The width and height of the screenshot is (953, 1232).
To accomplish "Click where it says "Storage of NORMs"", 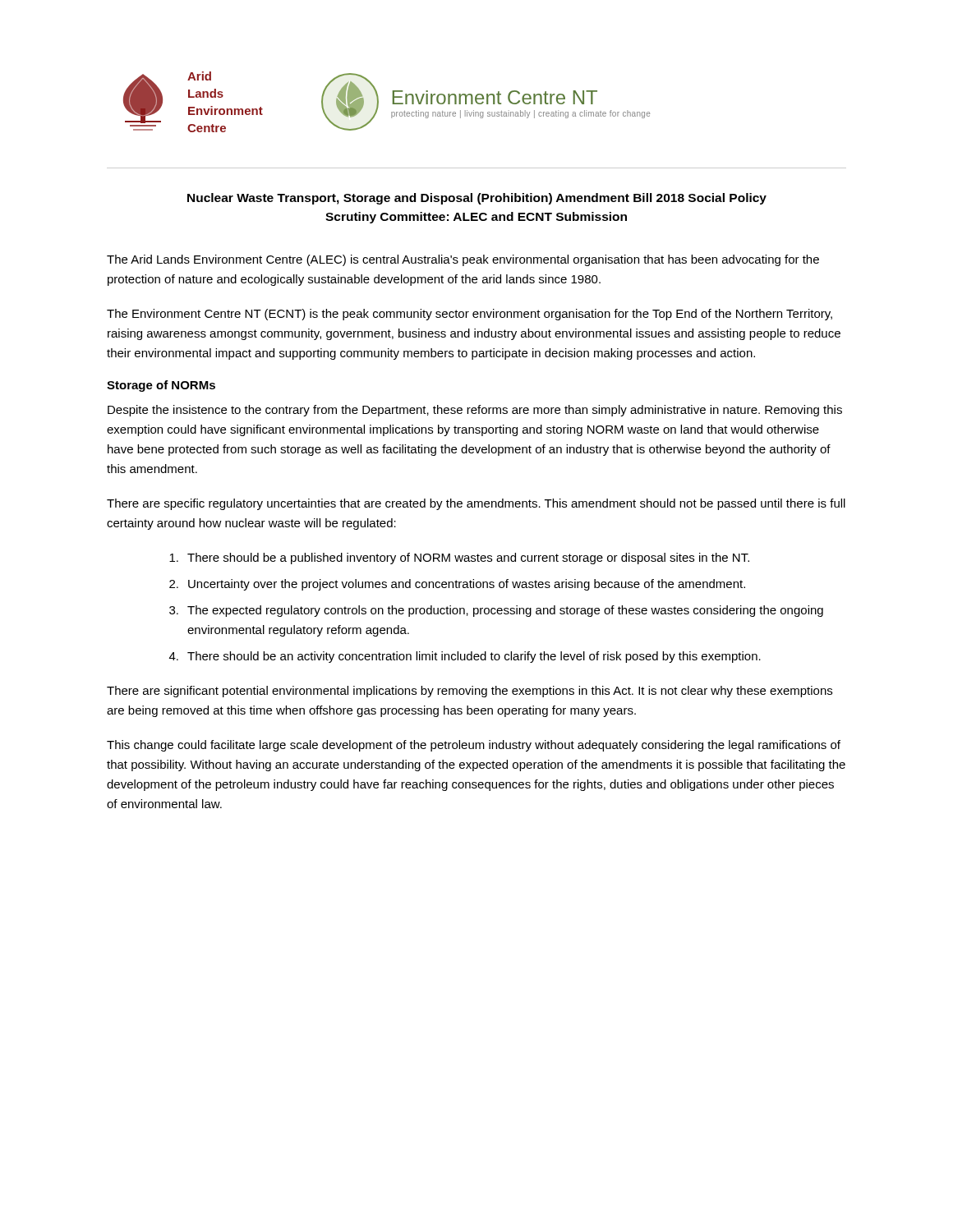I will coord(161,384).
